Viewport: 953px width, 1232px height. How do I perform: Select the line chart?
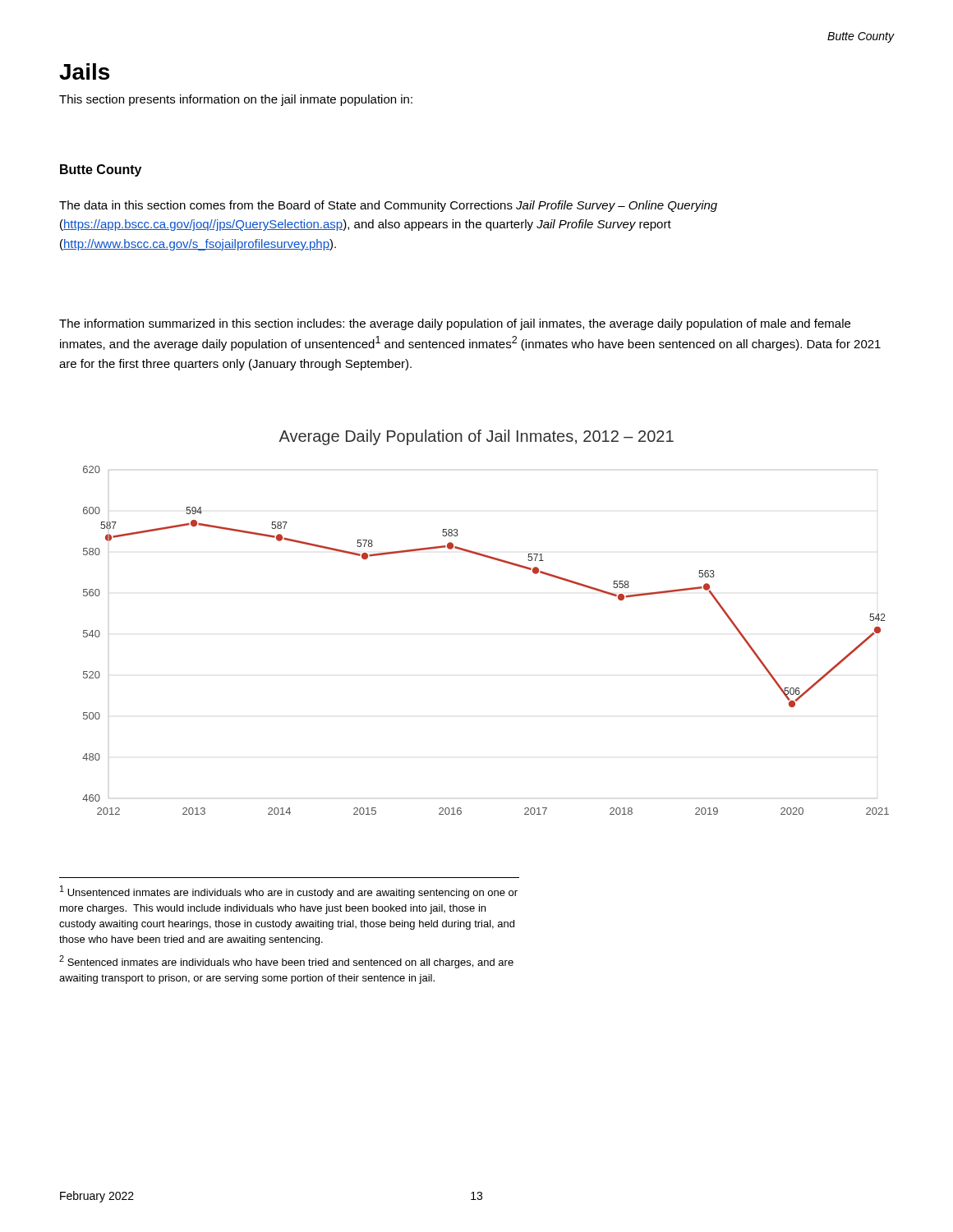(476, 659)
